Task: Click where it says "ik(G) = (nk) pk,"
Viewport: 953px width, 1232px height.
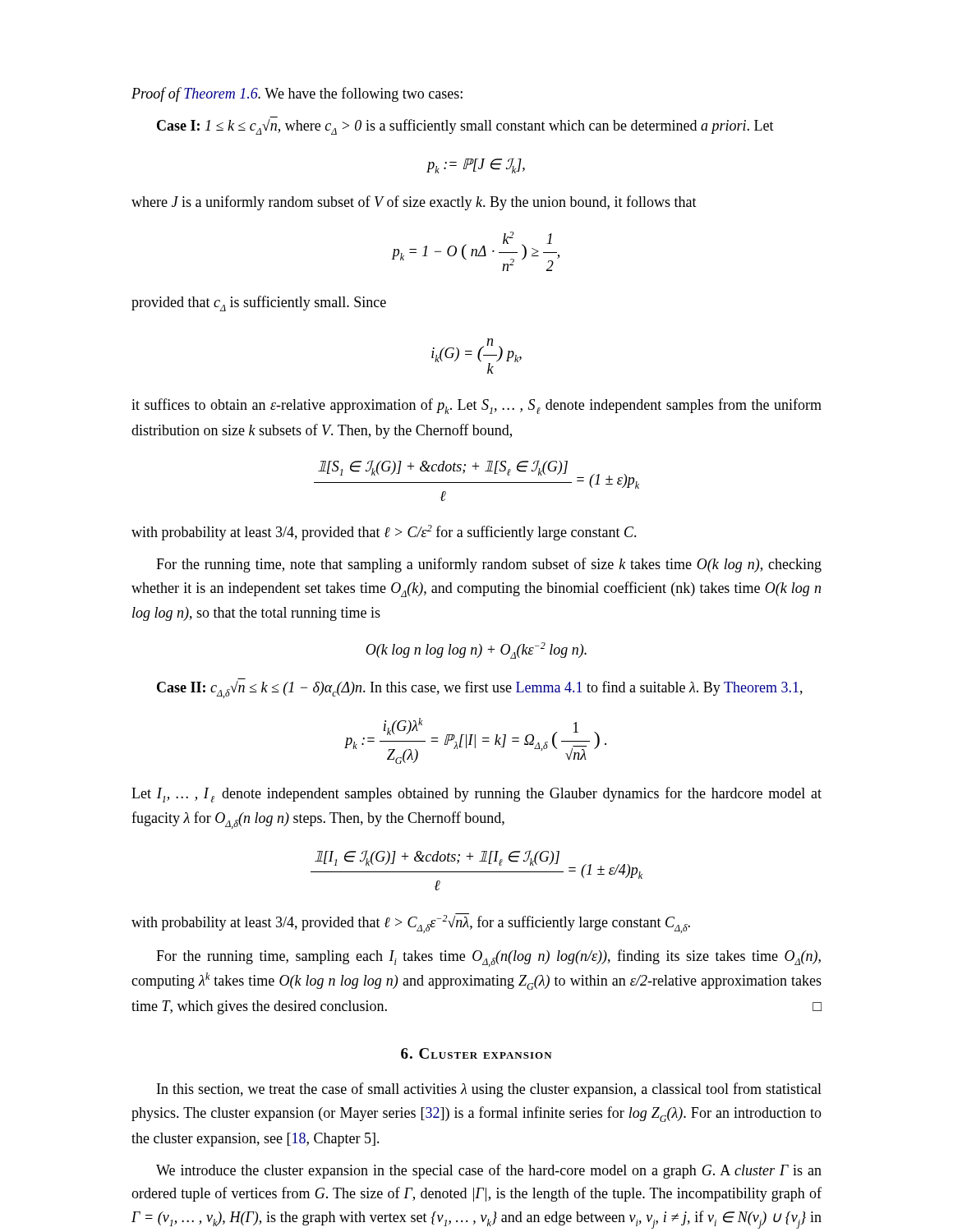Action: coord(476,355)
